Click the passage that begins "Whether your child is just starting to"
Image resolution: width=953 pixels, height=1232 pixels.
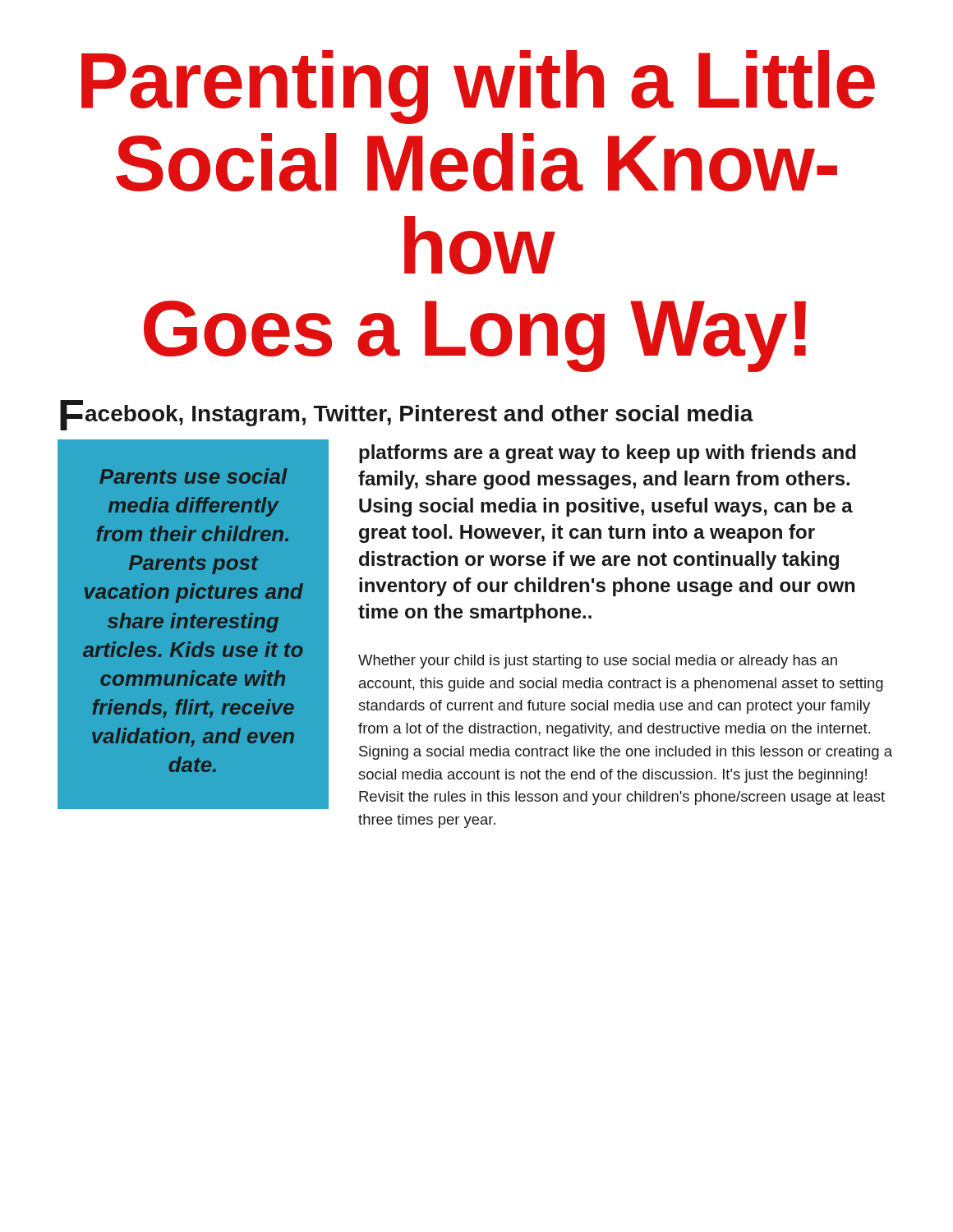625,740
